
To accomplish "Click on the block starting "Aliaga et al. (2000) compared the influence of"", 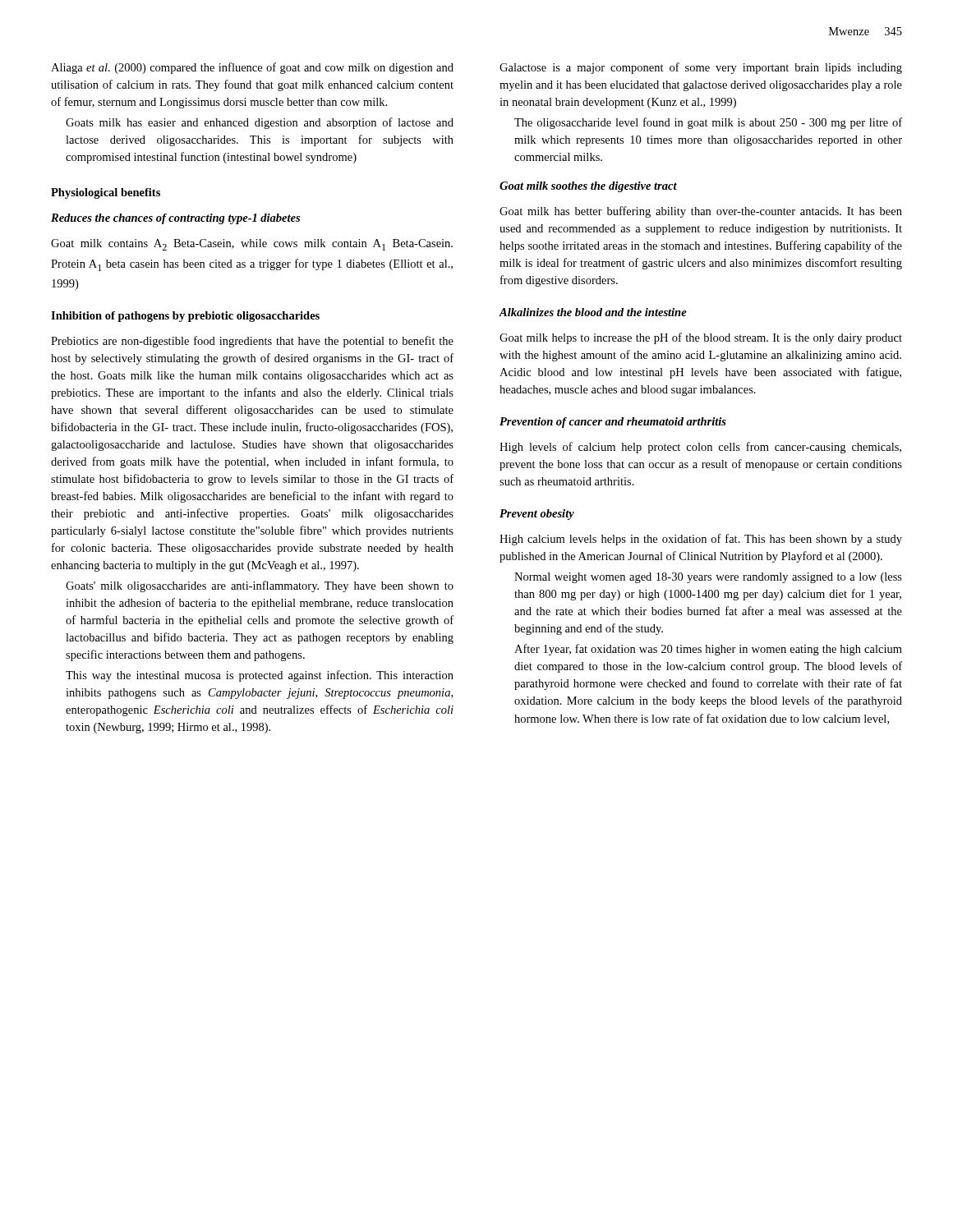I will click(252, 113).
